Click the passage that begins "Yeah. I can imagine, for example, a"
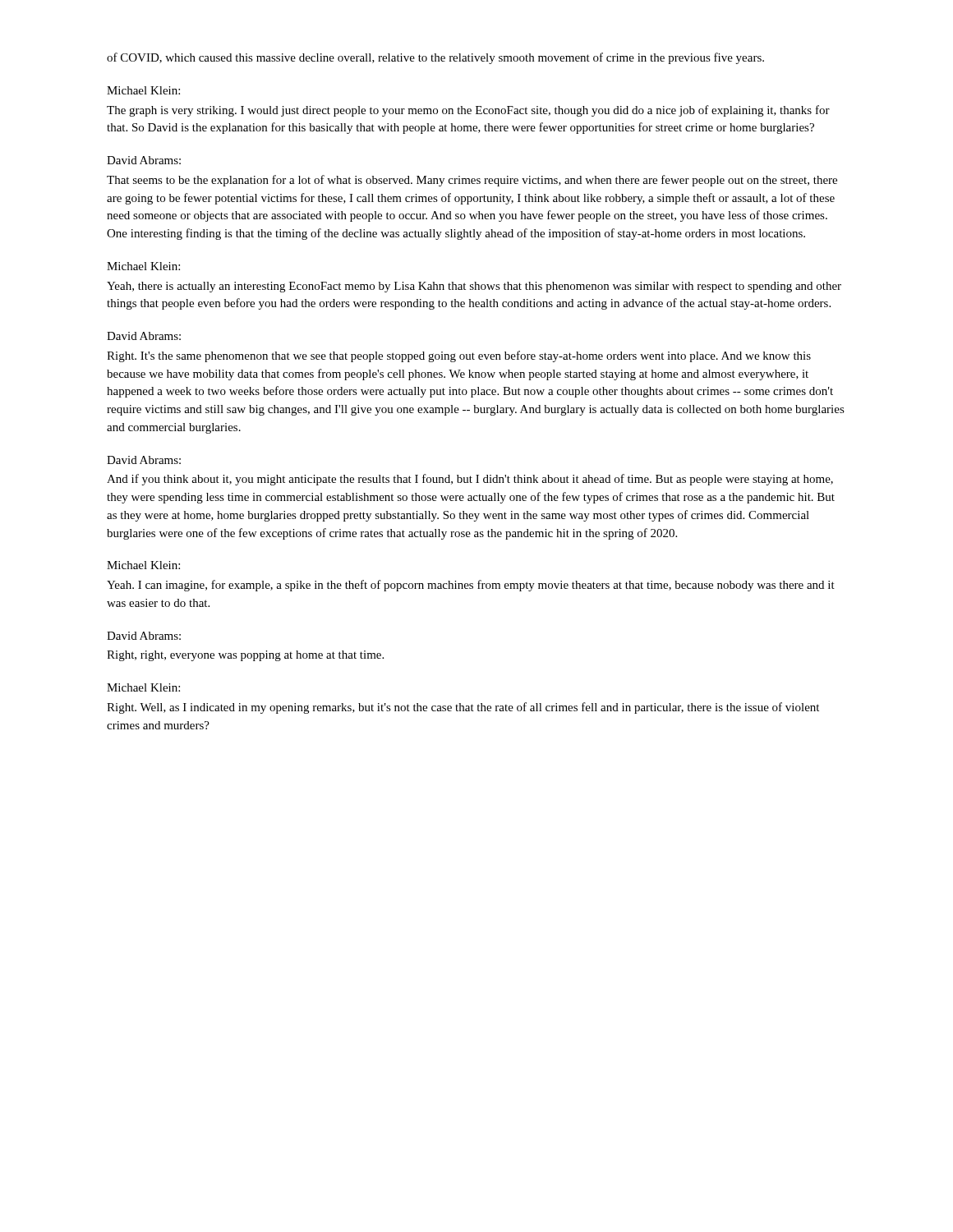The image size is (953, 1232). (471, 594)
